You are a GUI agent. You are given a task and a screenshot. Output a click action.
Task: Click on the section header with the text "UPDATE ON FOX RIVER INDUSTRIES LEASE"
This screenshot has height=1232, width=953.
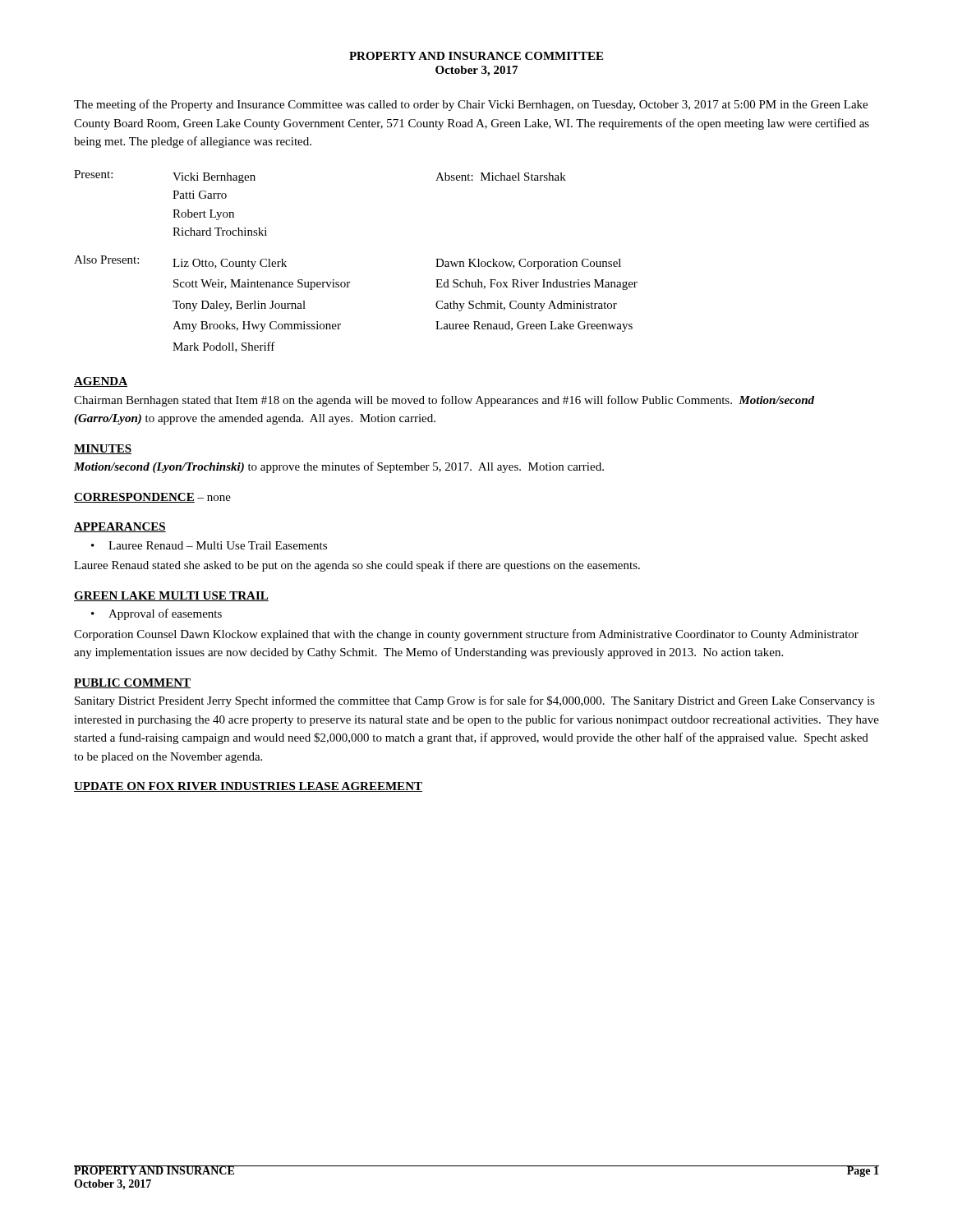[x=248, y=786]
